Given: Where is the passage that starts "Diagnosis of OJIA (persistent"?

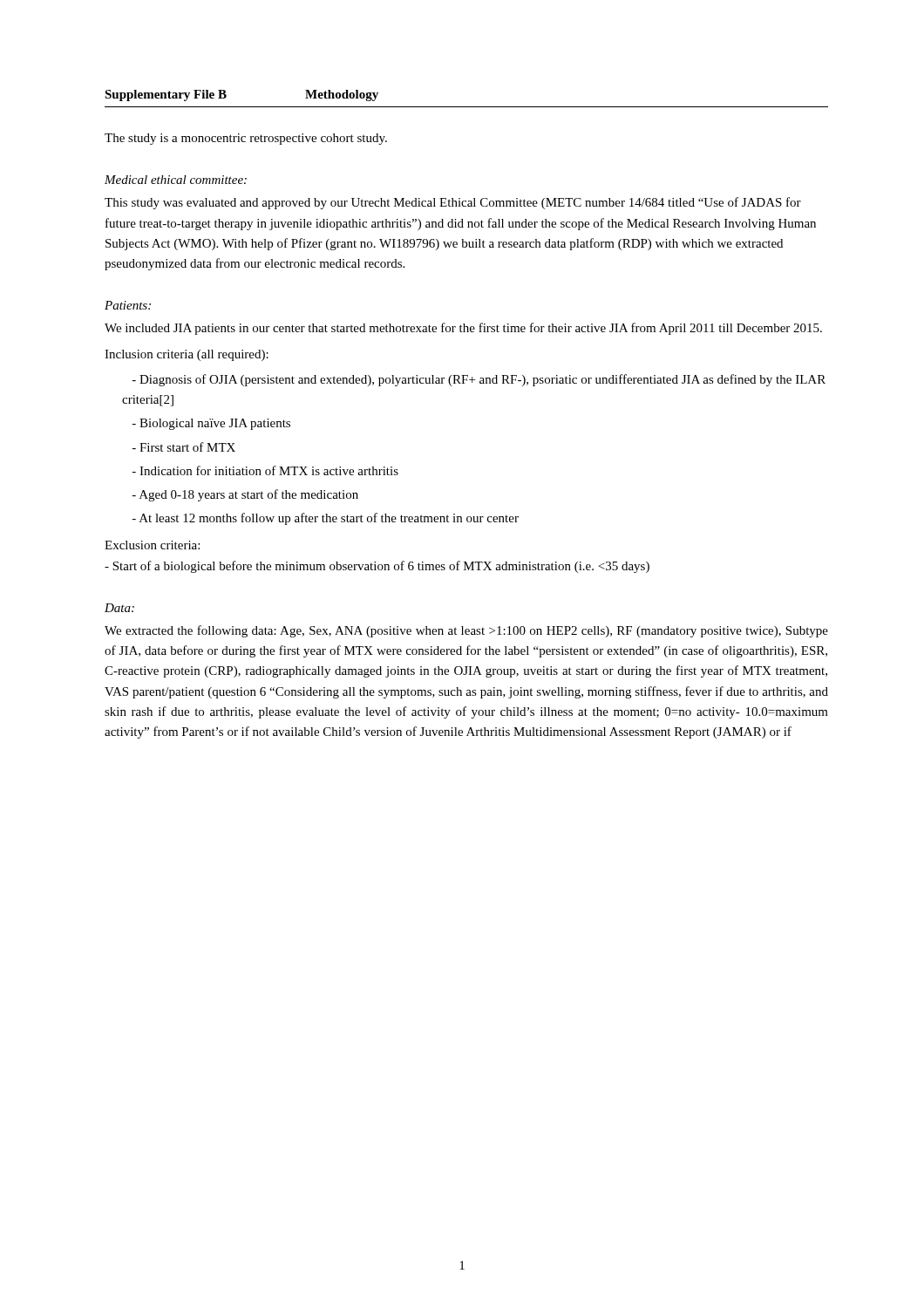Looking at the screenshot, I should point(474,389).
